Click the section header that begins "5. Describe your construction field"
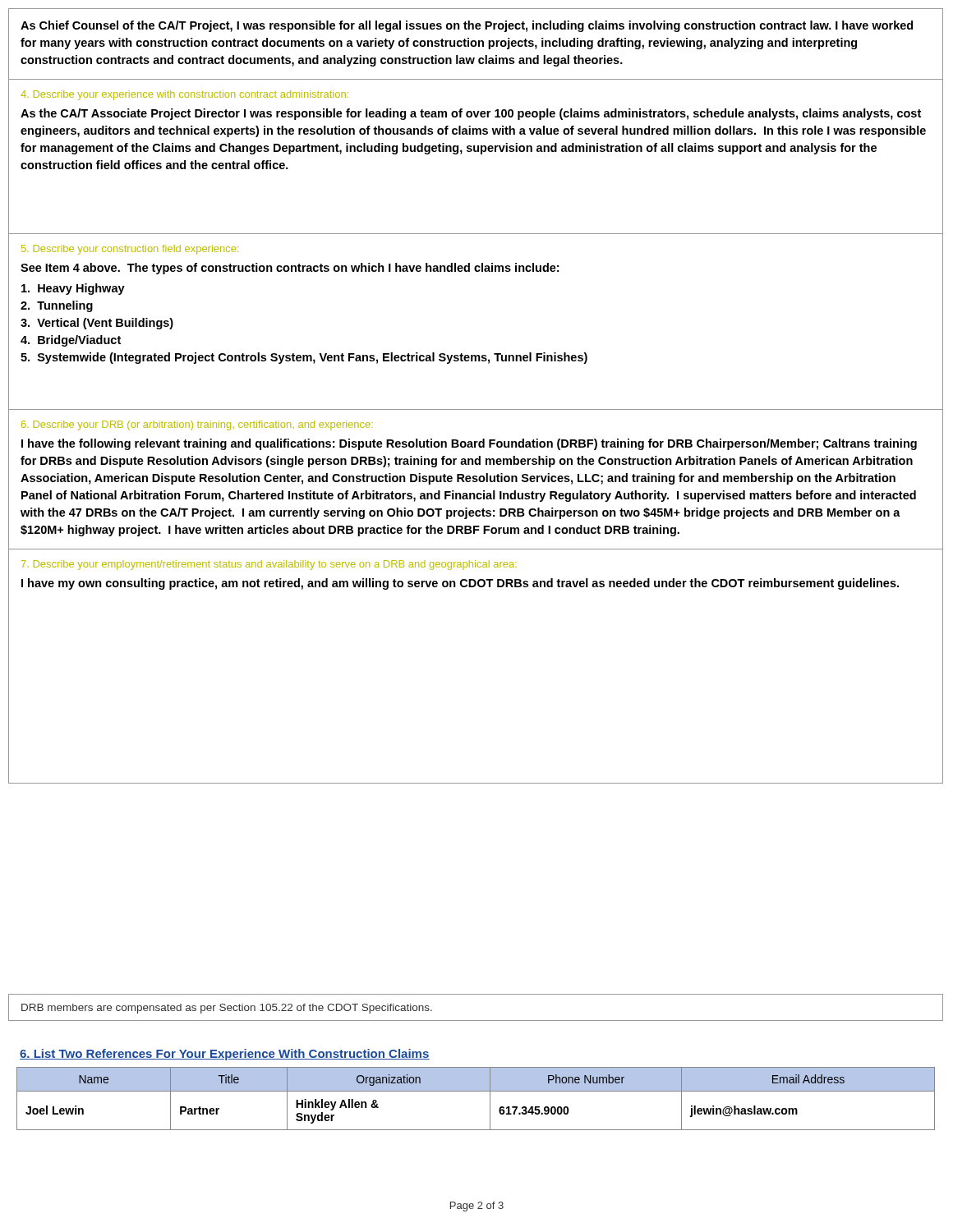 (x=130, y=248)
